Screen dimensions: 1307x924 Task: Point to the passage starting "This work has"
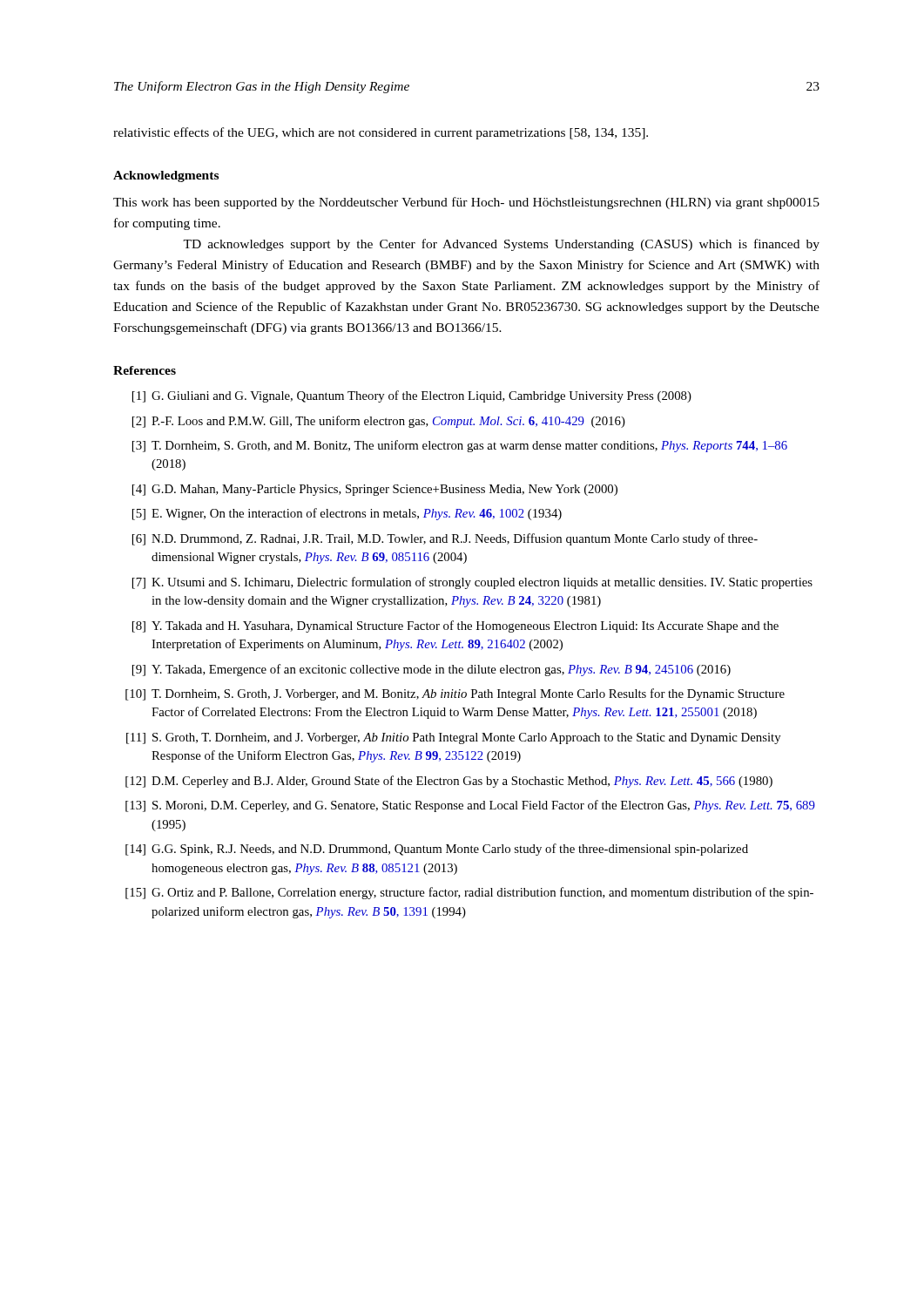click(466, 265)
